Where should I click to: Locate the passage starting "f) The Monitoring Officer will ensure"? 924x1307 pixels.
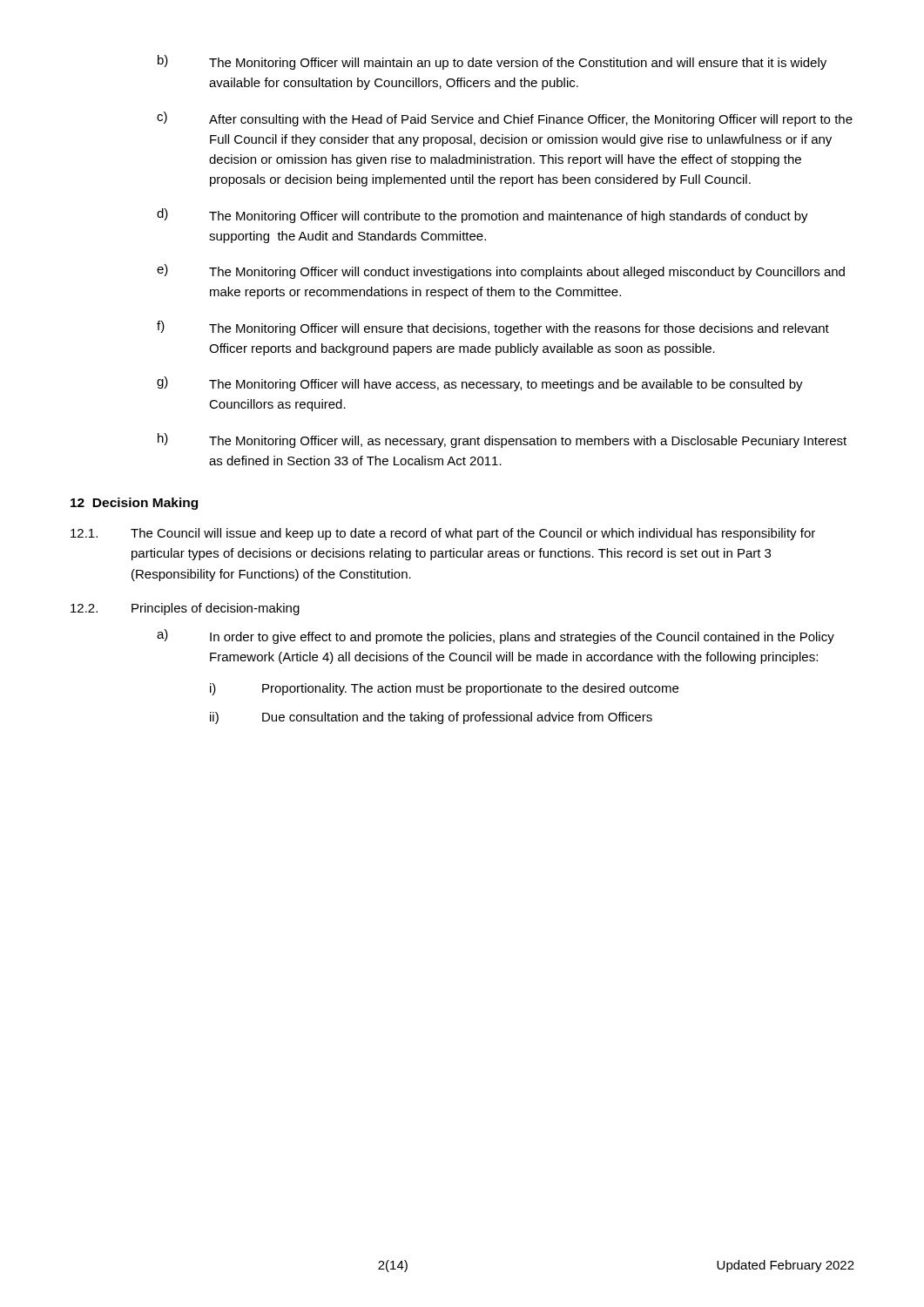506,338
